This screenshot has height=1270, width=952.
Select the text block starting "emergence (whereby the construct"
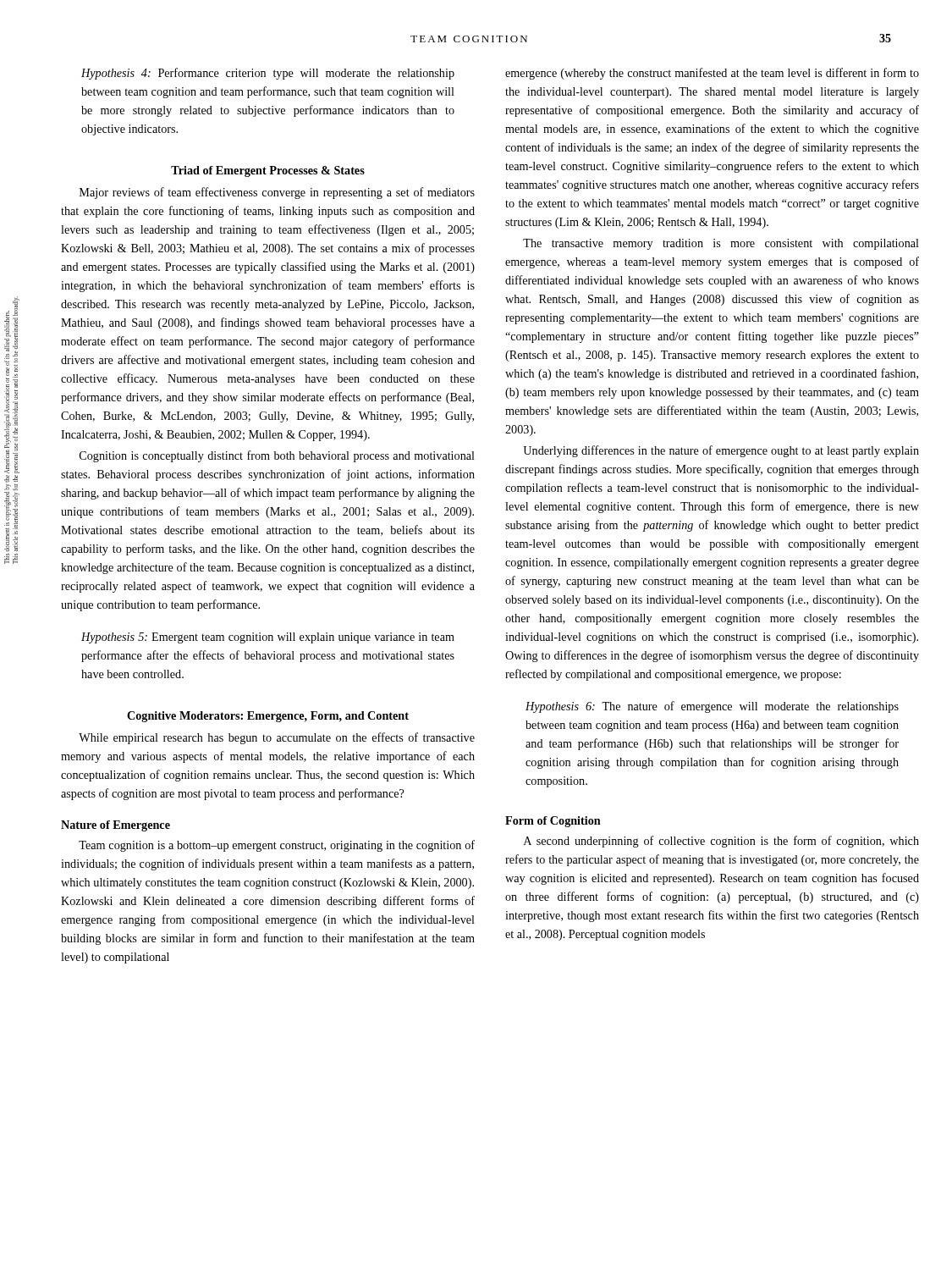pyautogui.click(x=712, y=147)
